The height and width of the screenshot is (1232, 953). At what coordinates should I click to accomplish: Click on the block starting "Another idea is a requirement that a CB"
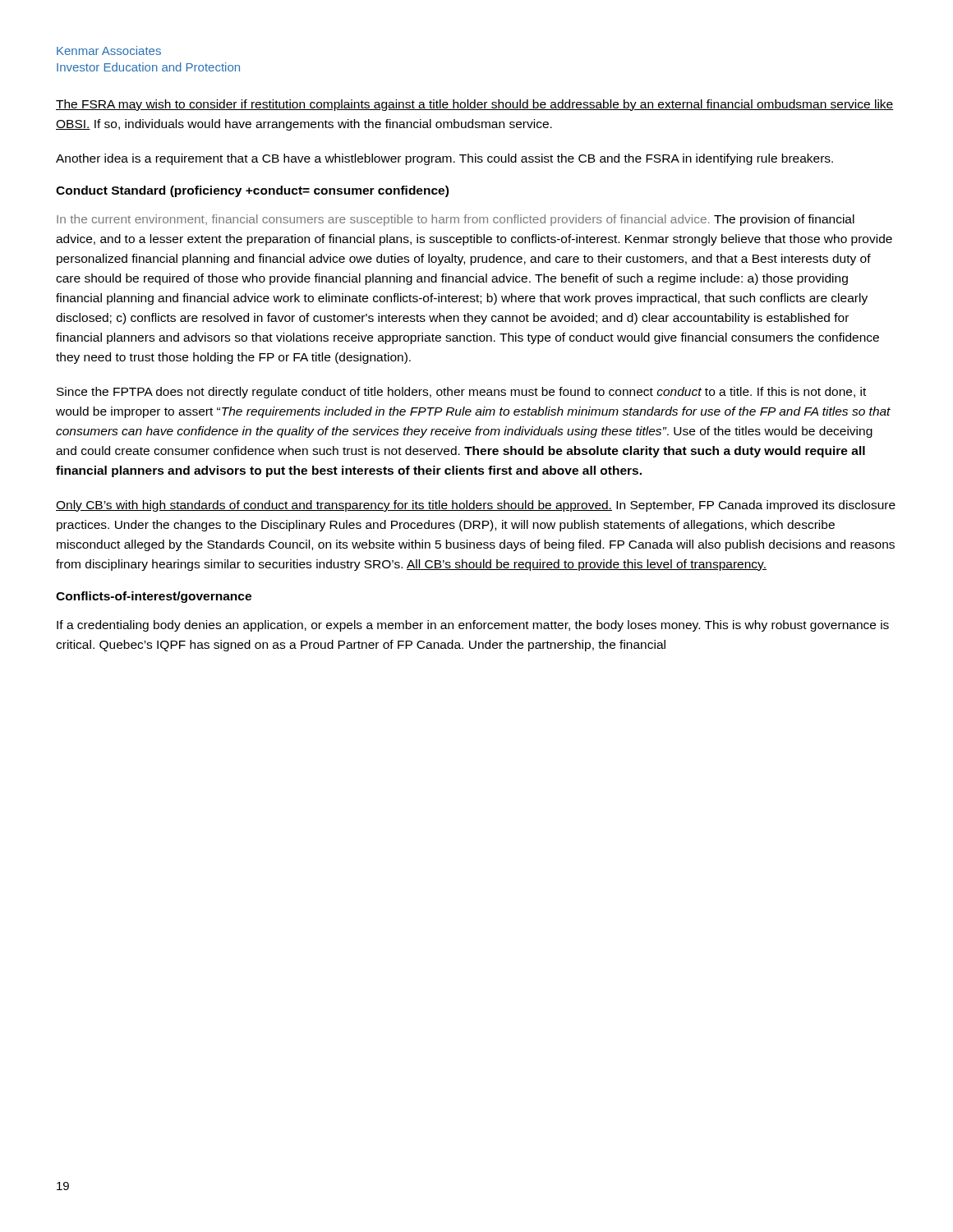(445, 158)
